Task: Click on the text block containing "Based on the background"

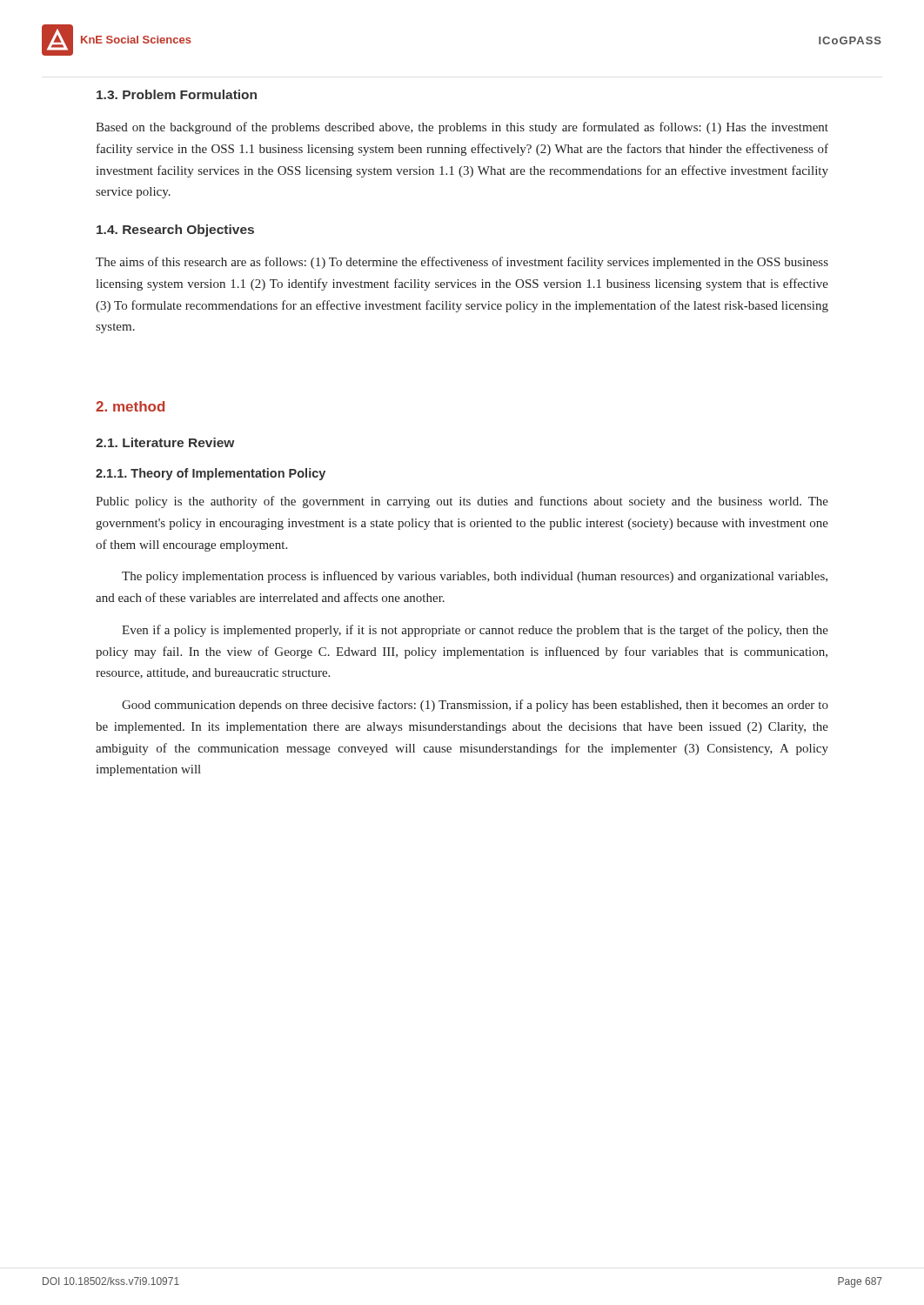Action: pyautogui.click(x=462, y=159)
